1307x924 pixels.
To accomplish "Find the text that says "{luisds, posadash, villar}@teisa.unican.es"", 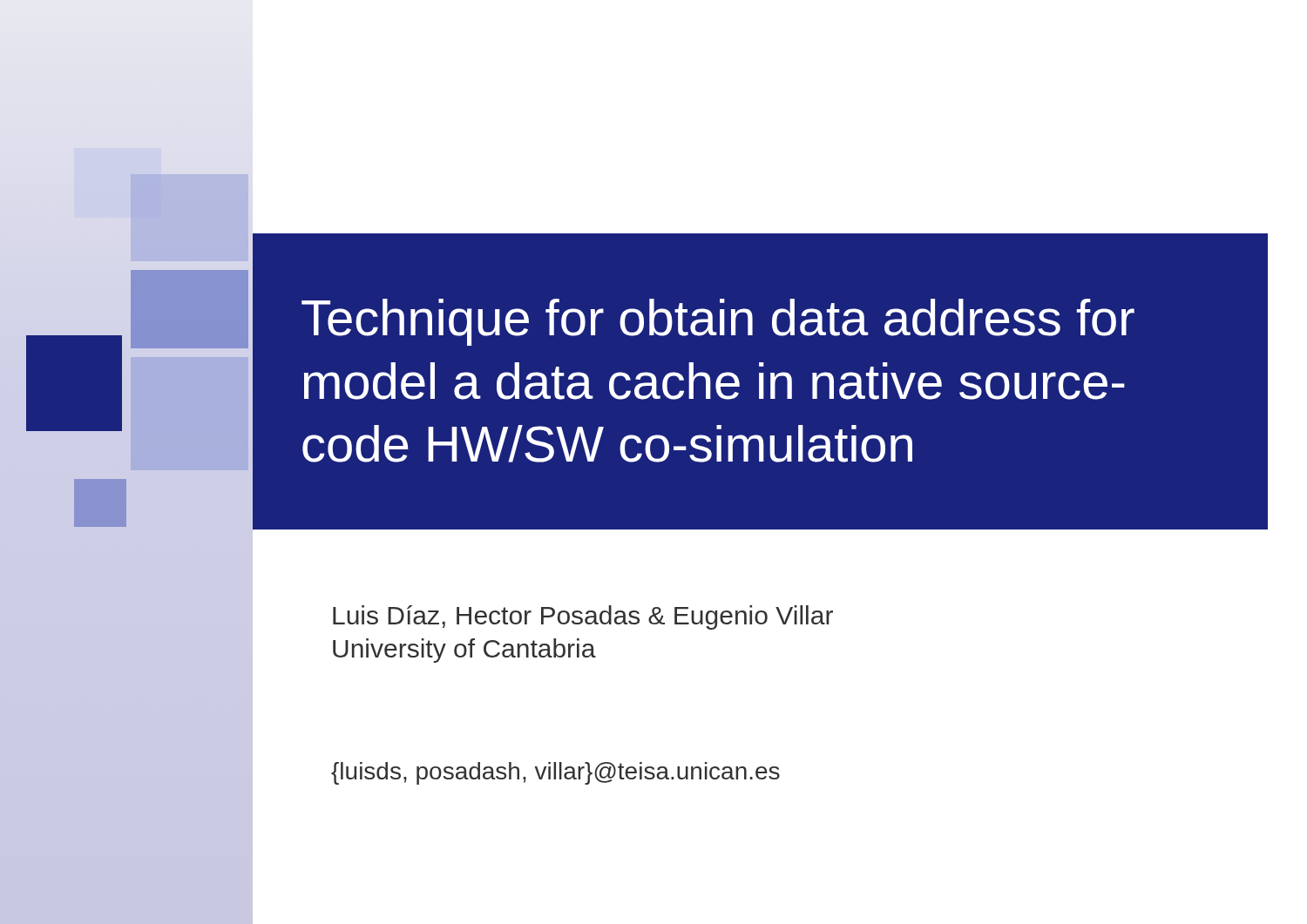I will click(x=556, y=771).
